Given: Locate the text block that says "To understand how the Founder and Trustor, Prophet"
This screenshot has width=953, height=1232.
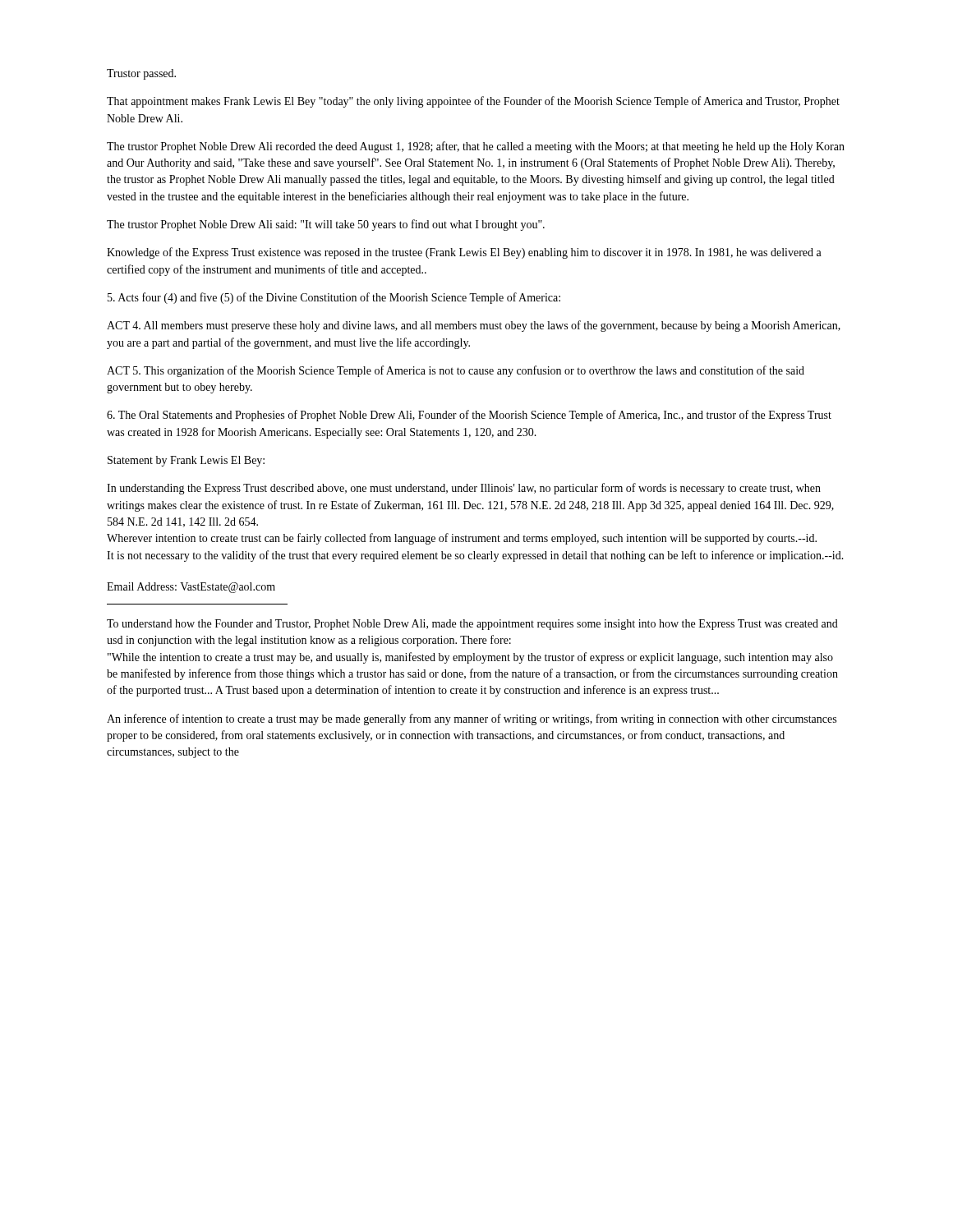Looking at the screenshot, I should pyautogui.click(x=472, y=657).
